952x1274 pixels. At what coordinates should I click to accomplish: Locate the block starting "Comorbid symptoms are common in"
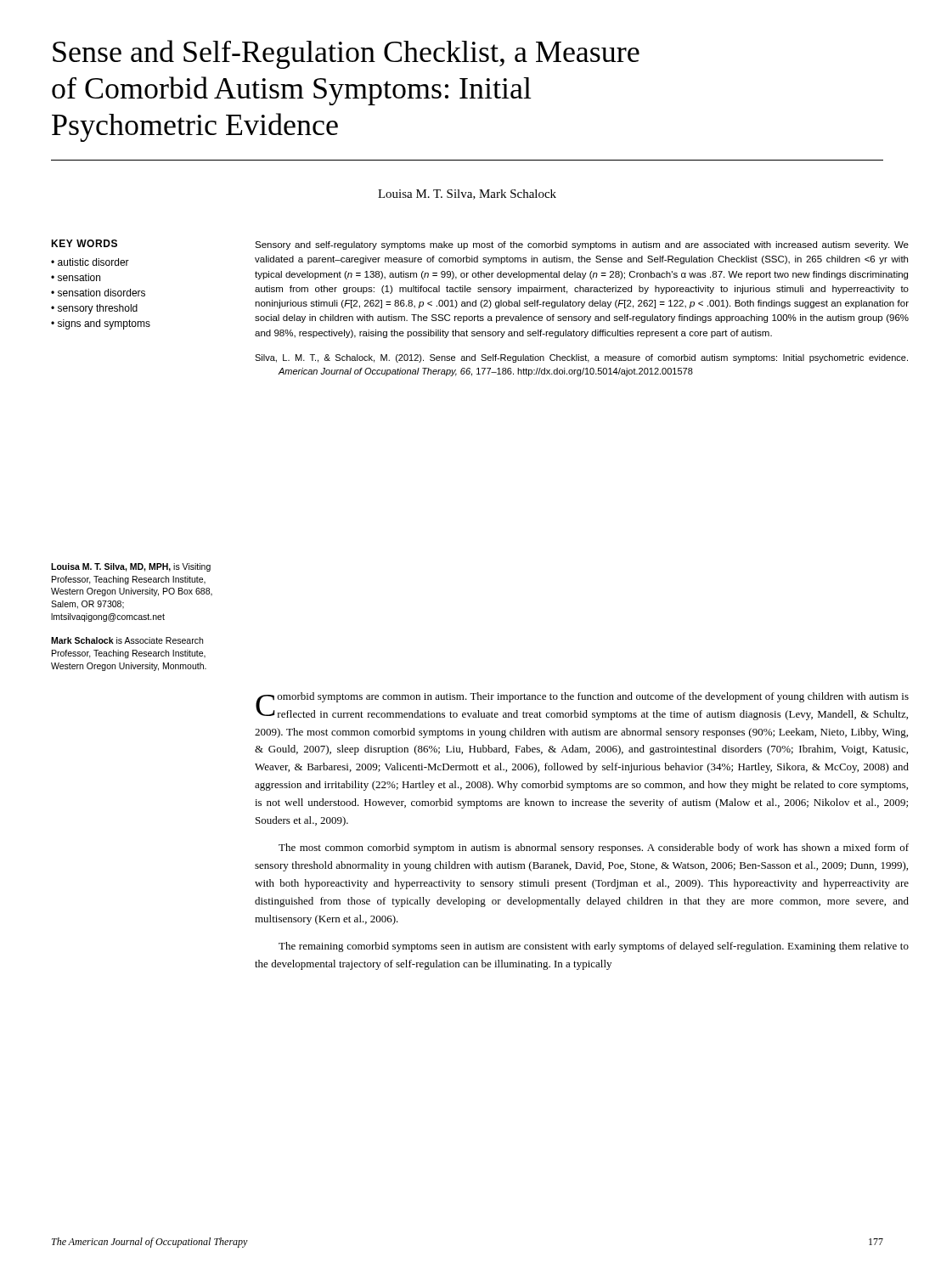click(582, 757)
